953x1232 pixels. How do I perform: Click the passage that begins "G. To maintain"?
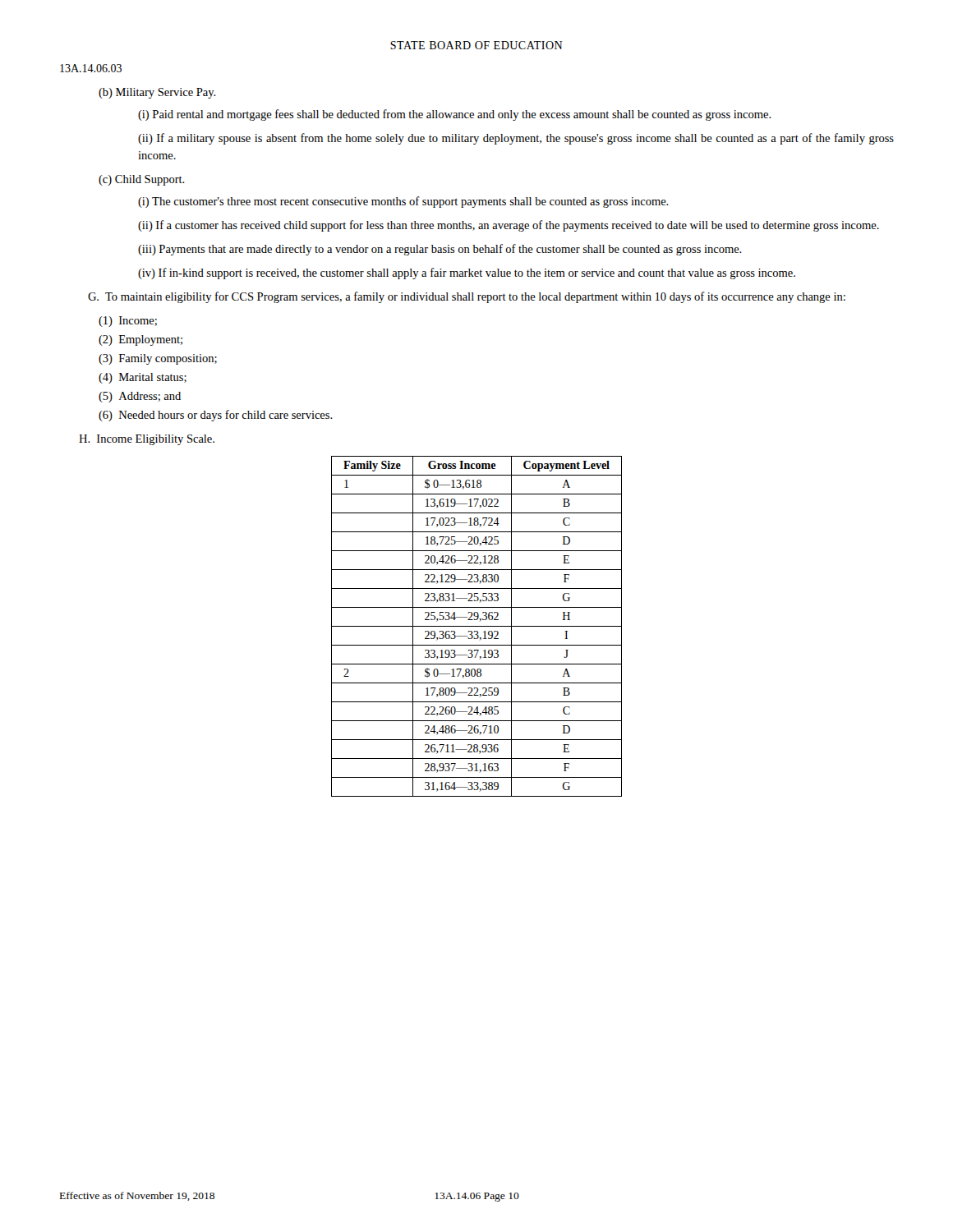(x=462, y=297)
